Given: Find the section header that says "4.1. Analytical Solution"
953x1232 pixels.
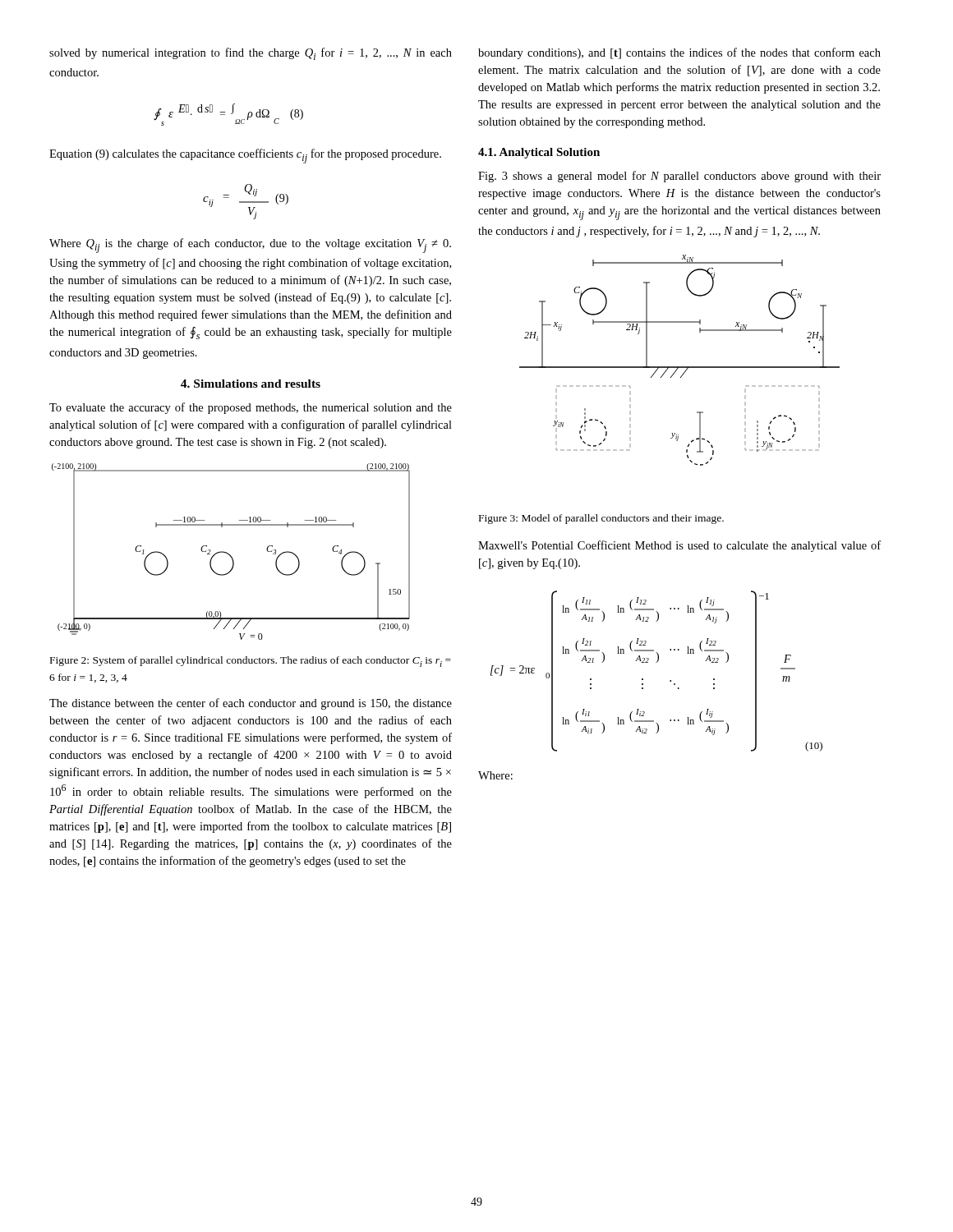Looking at the screenshot, I should 539,152.
